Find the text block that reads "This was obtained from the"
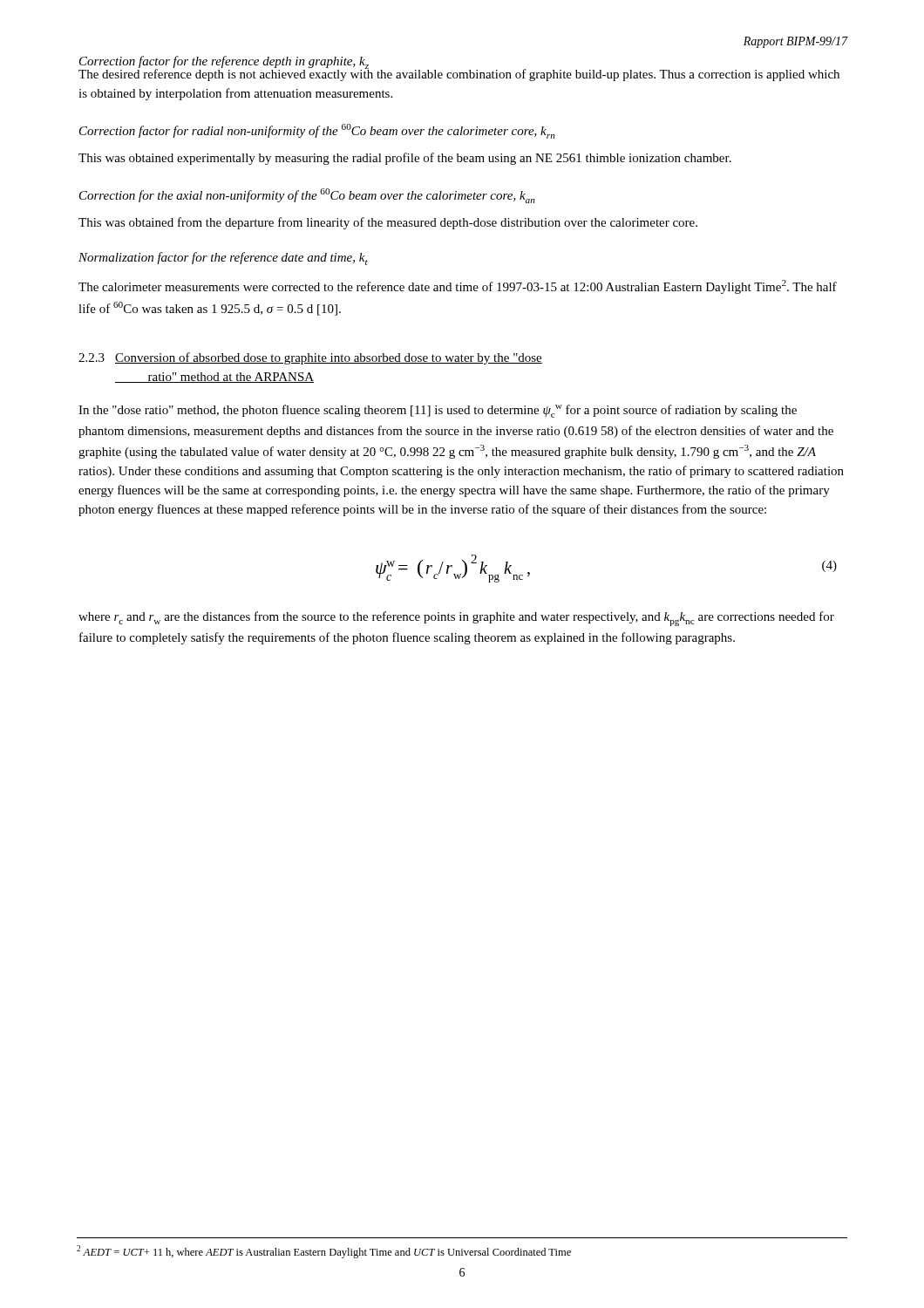This screenshot has height=1308, width=924. click(x=388, y=223)
